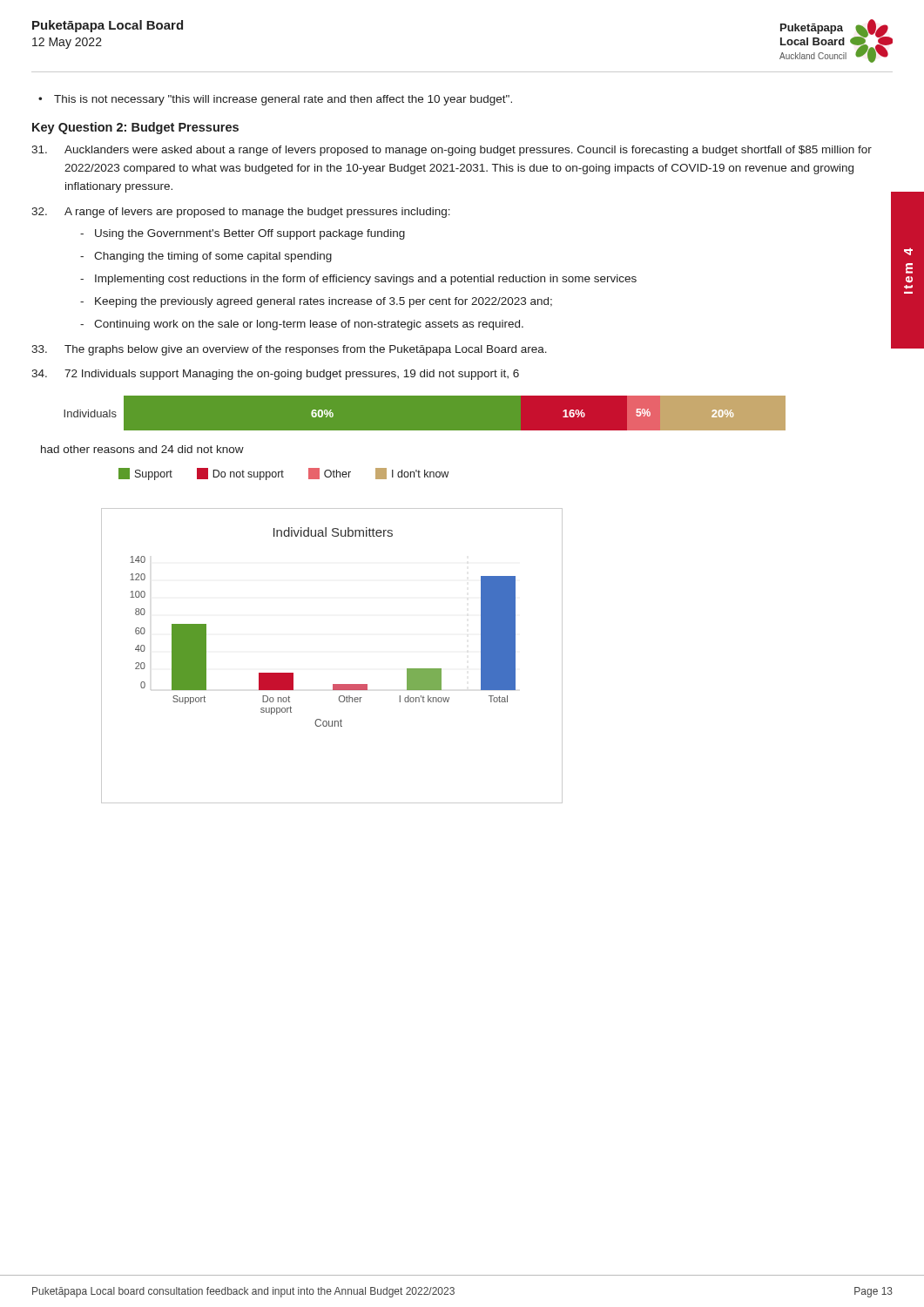This screenshot has width=924, height=1307.
Task: Select the text block starting "32. A range of levers are proposed to"
Action: (x=241, y=212)
